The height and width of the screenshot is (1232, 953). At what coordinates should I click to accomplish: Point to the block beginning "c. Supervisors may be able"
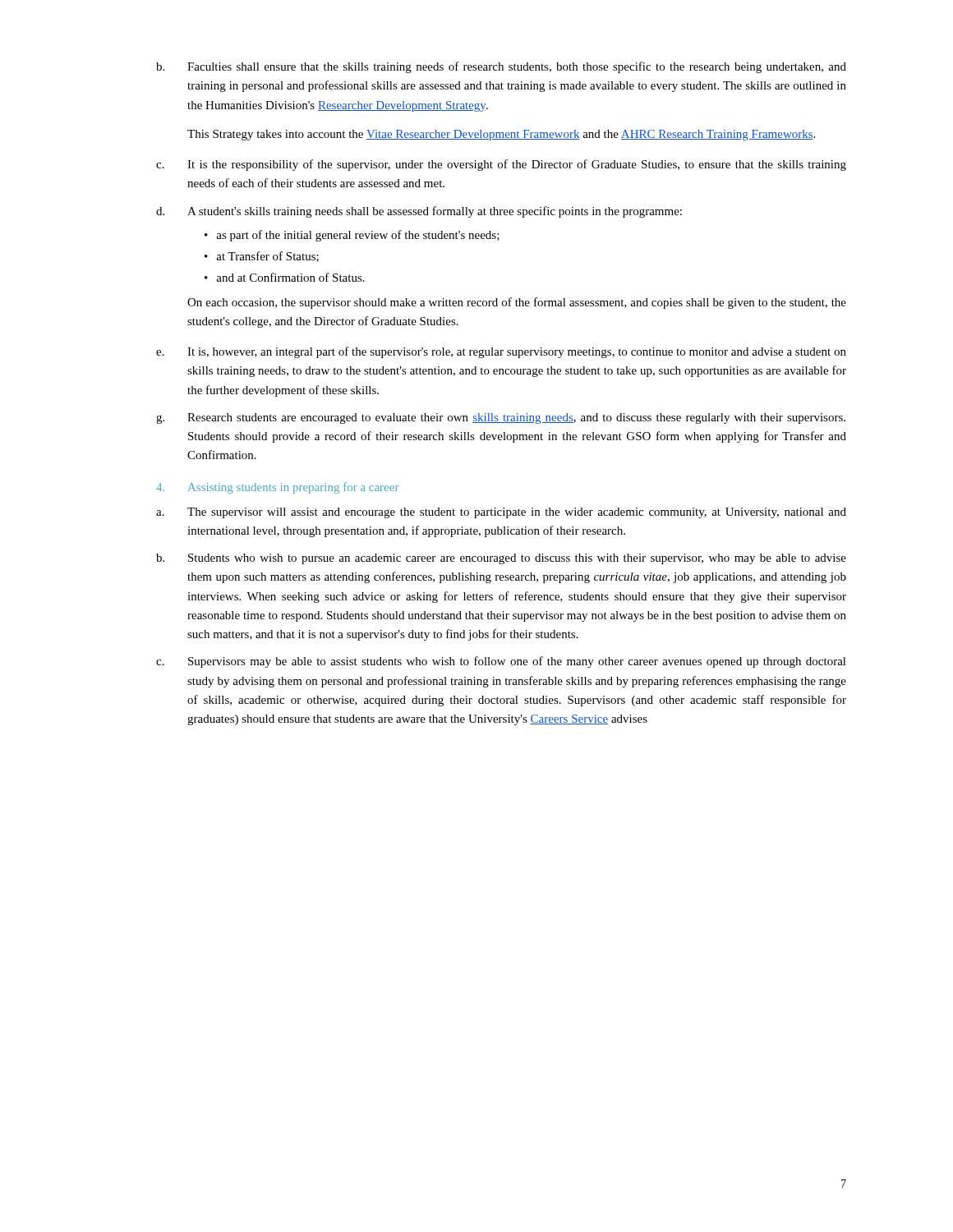click(501, 691)
